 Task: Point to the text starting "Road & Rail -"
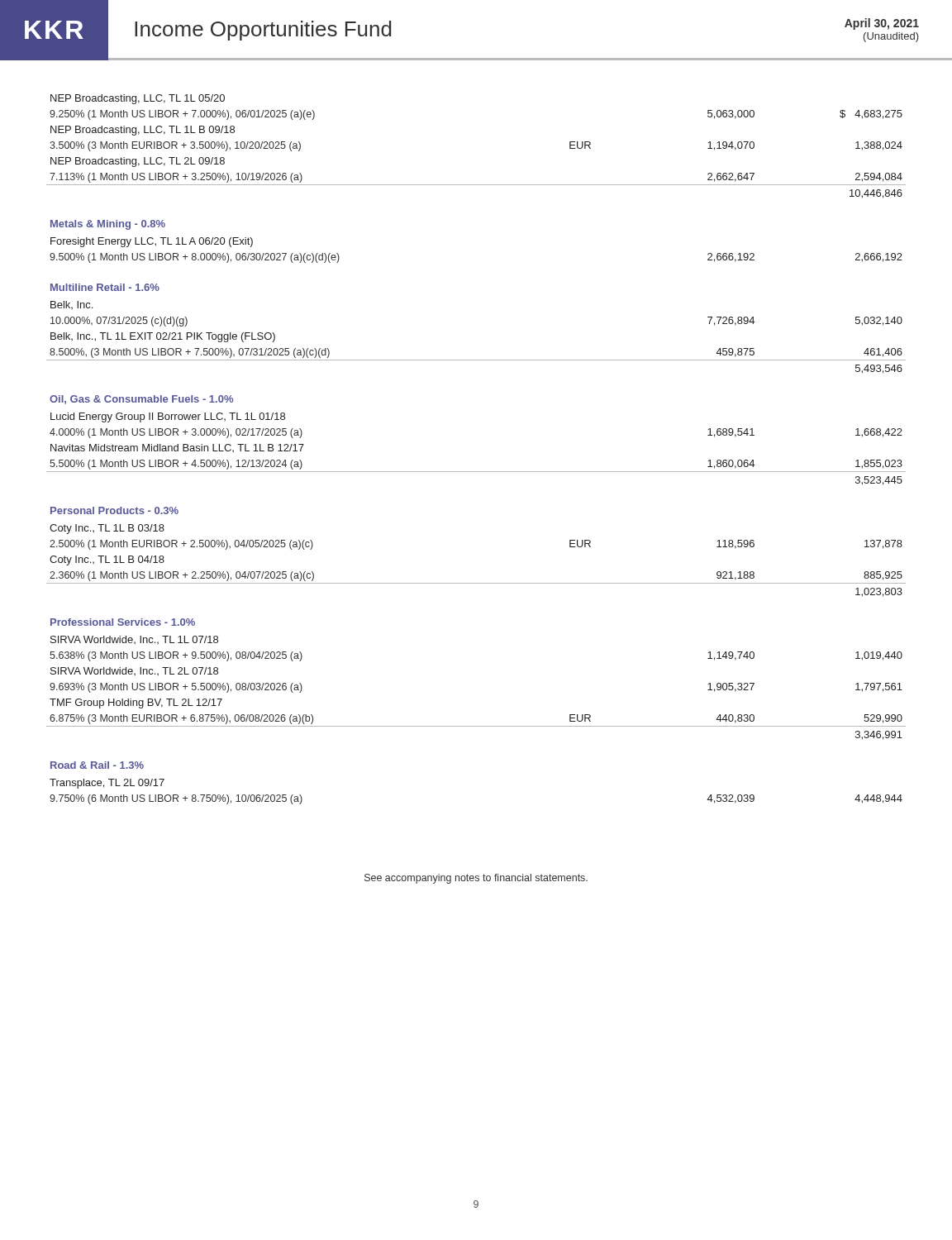pos(97,765)
